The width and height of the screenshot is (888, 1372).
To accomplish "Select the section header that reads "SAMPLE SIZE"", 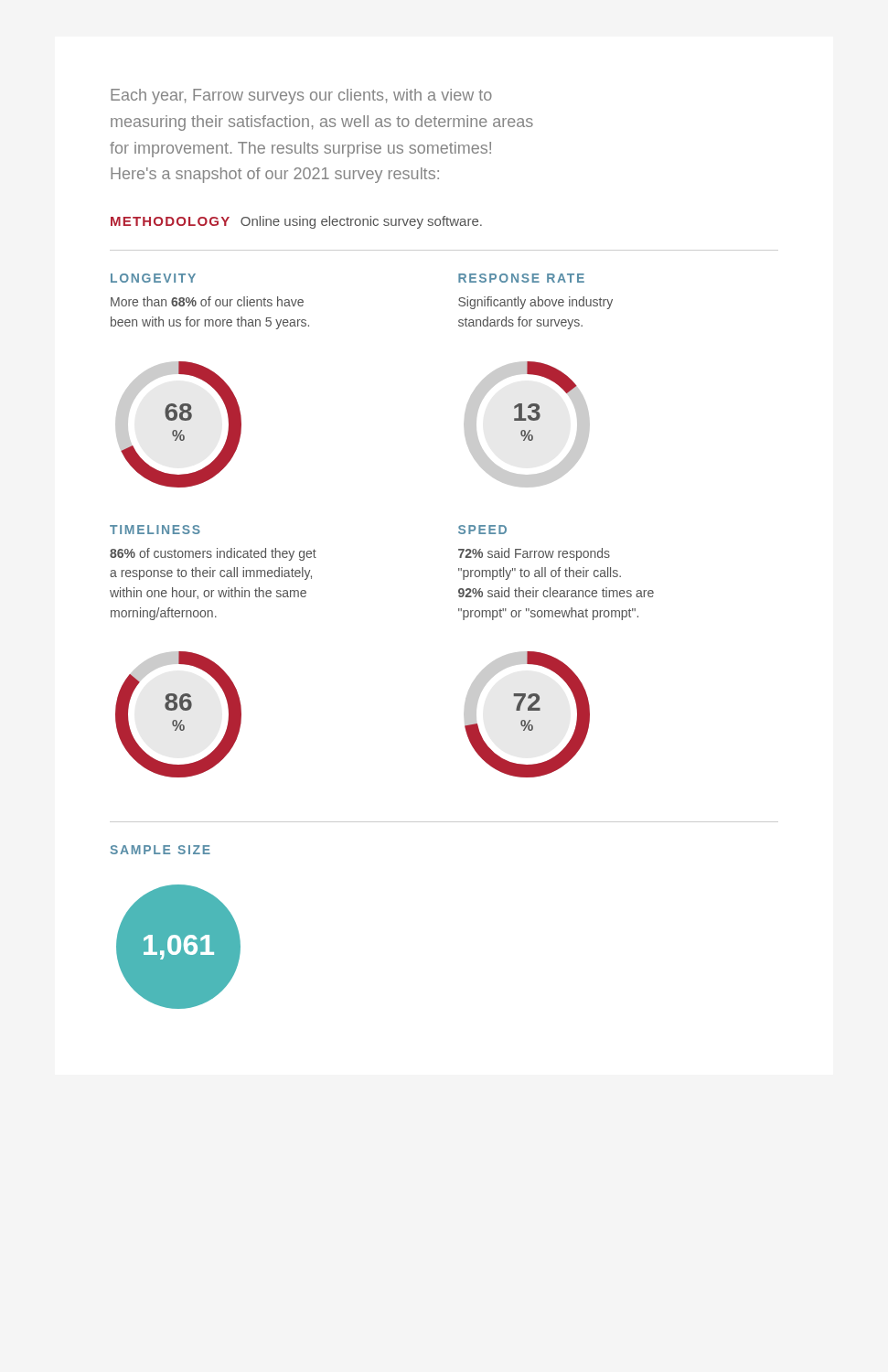I will (161, 850).
